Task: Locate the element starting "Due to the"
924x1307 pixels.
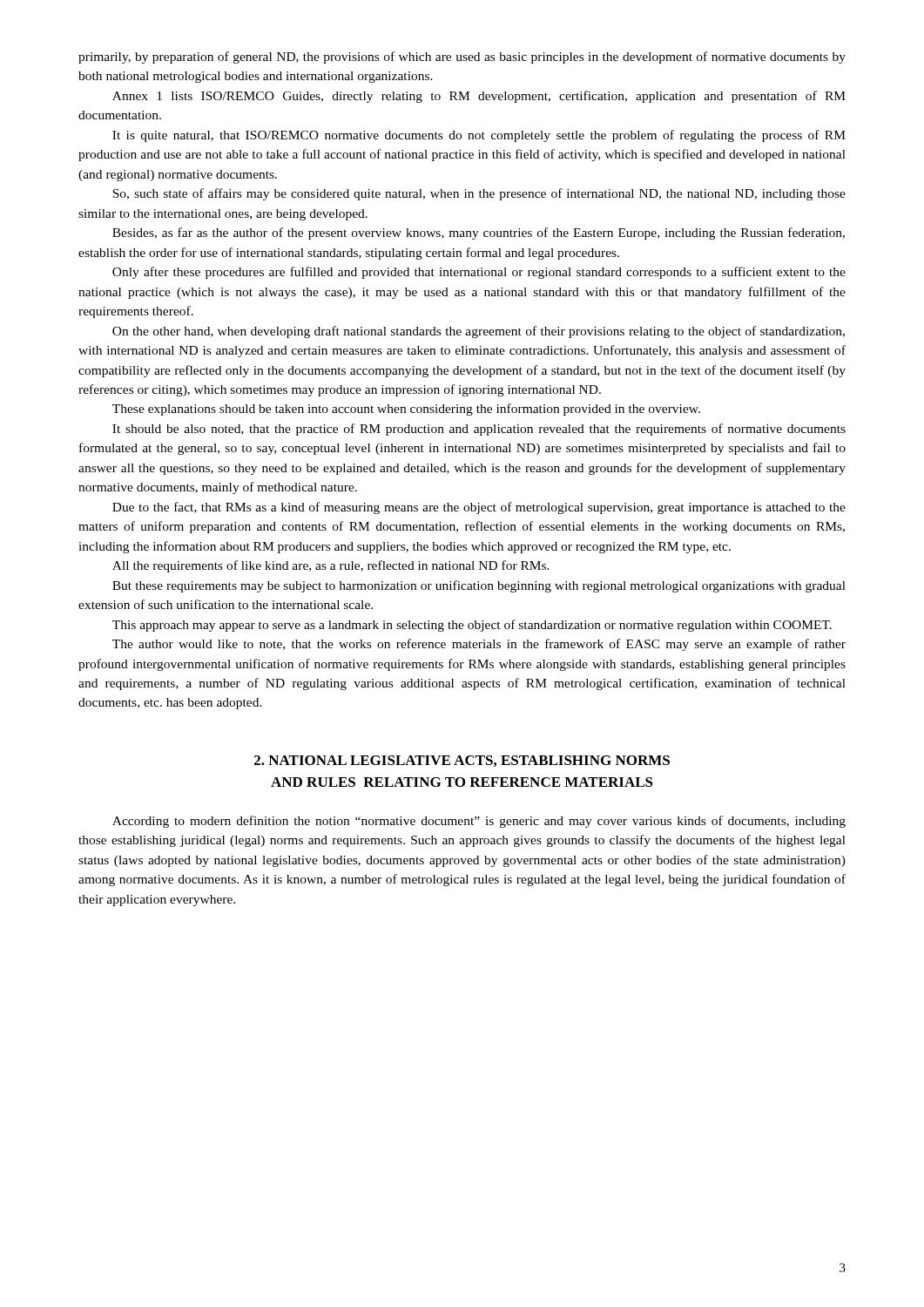Action: (x=462, y=527)
